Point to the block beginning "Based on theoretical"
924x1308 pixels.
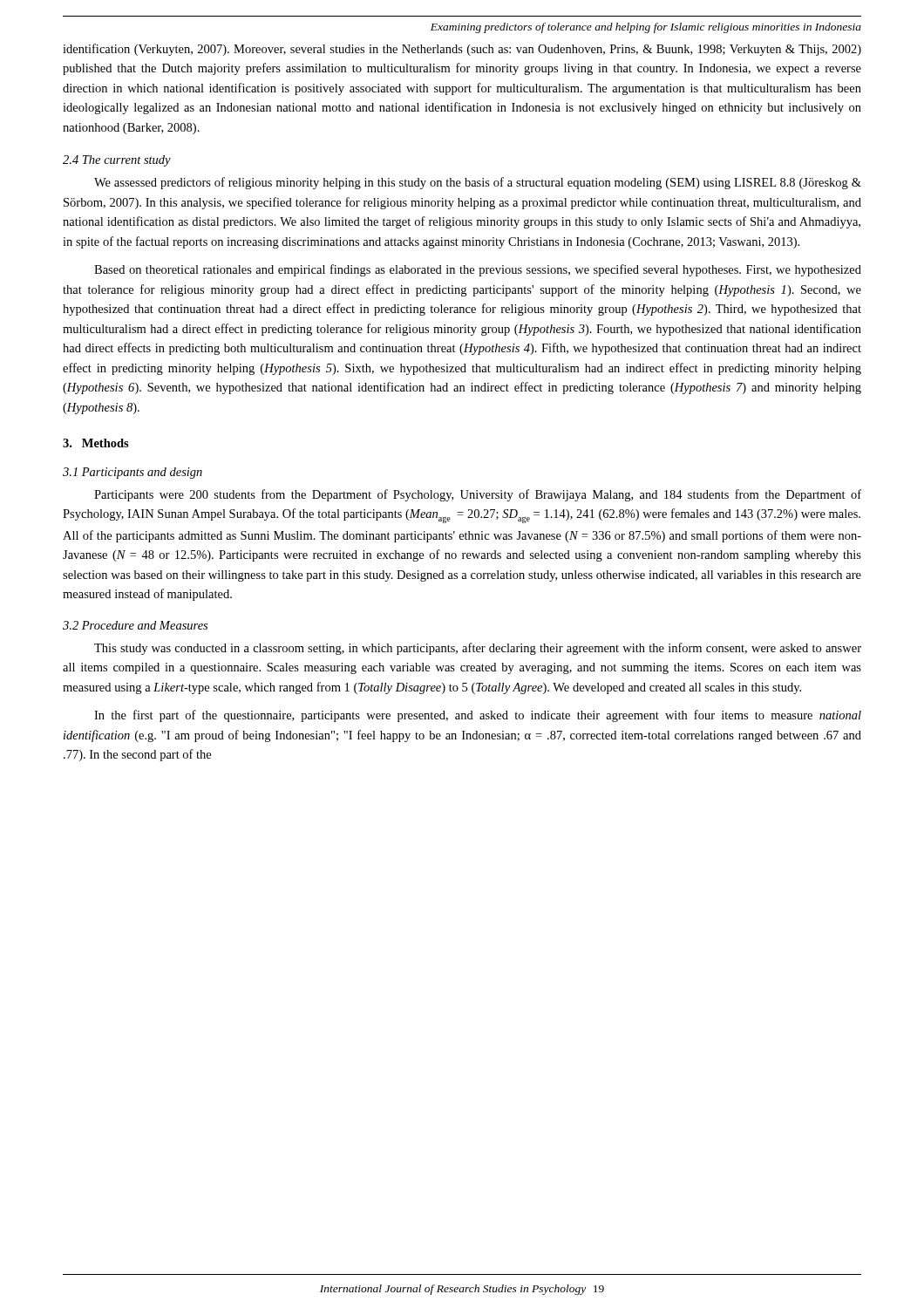[462, 338]
